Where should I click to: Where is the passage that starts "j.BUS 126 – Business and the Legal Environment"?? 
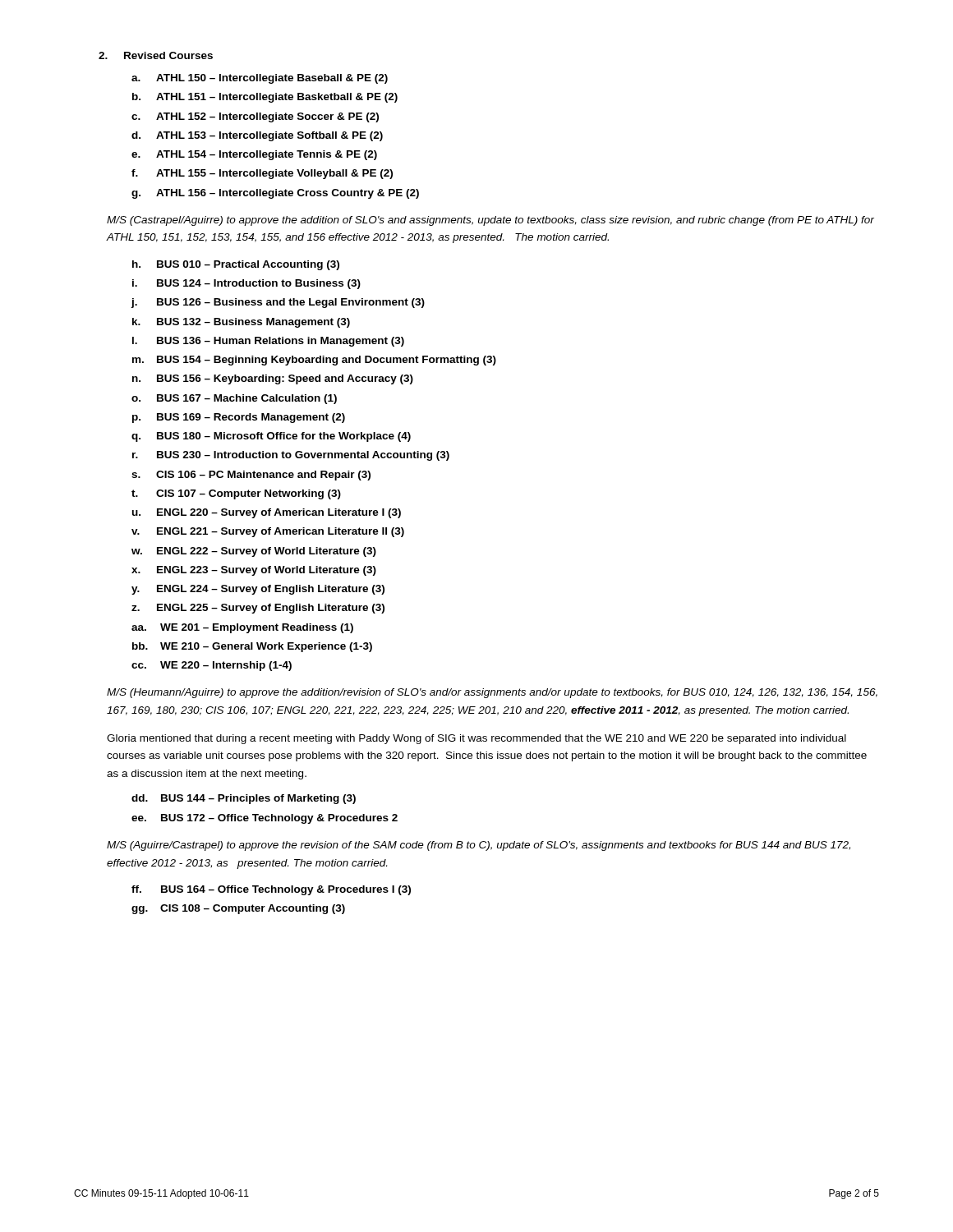tap(278, 303)
